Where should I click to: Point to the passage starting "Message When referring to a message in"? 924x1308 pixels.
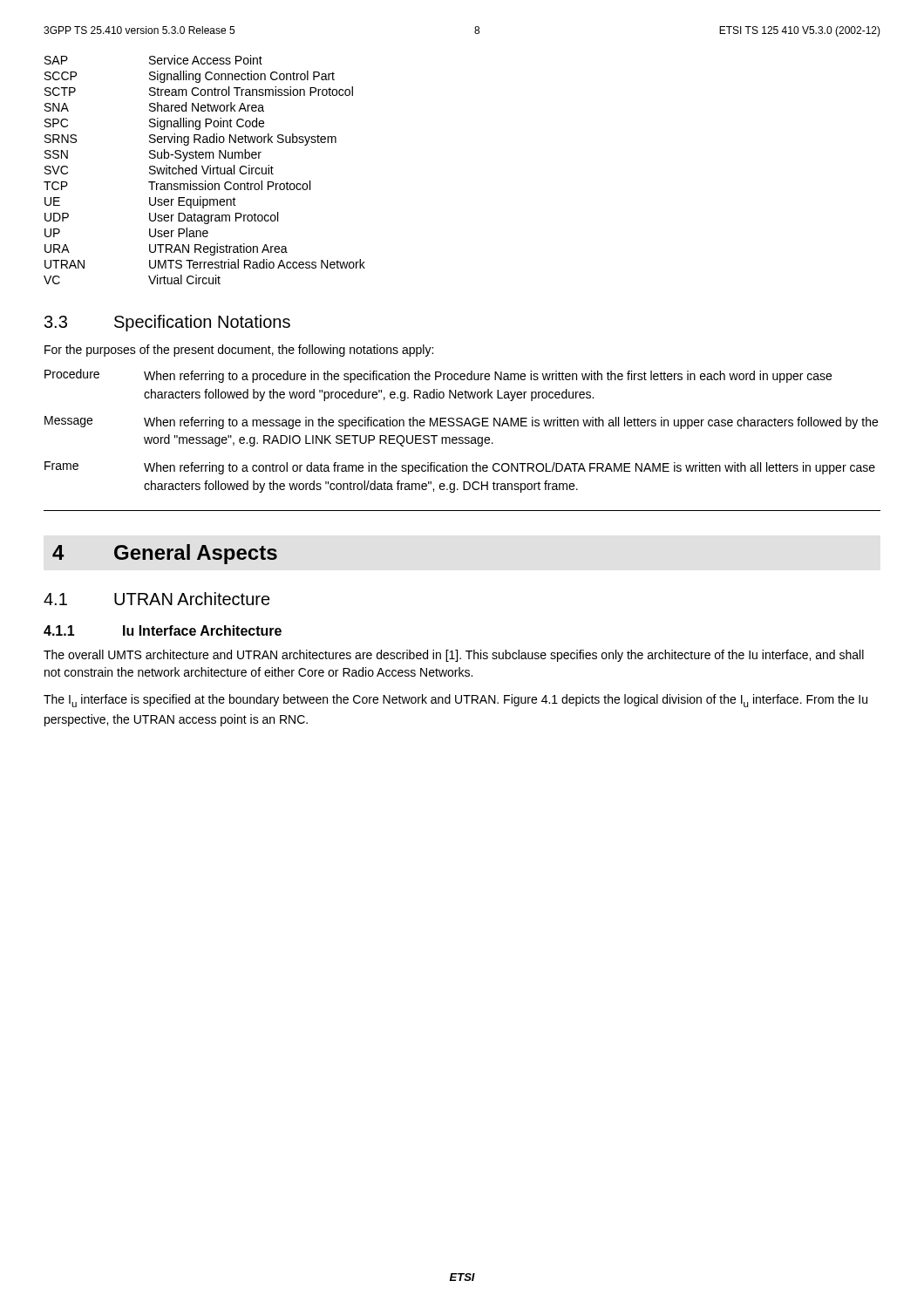462,431
